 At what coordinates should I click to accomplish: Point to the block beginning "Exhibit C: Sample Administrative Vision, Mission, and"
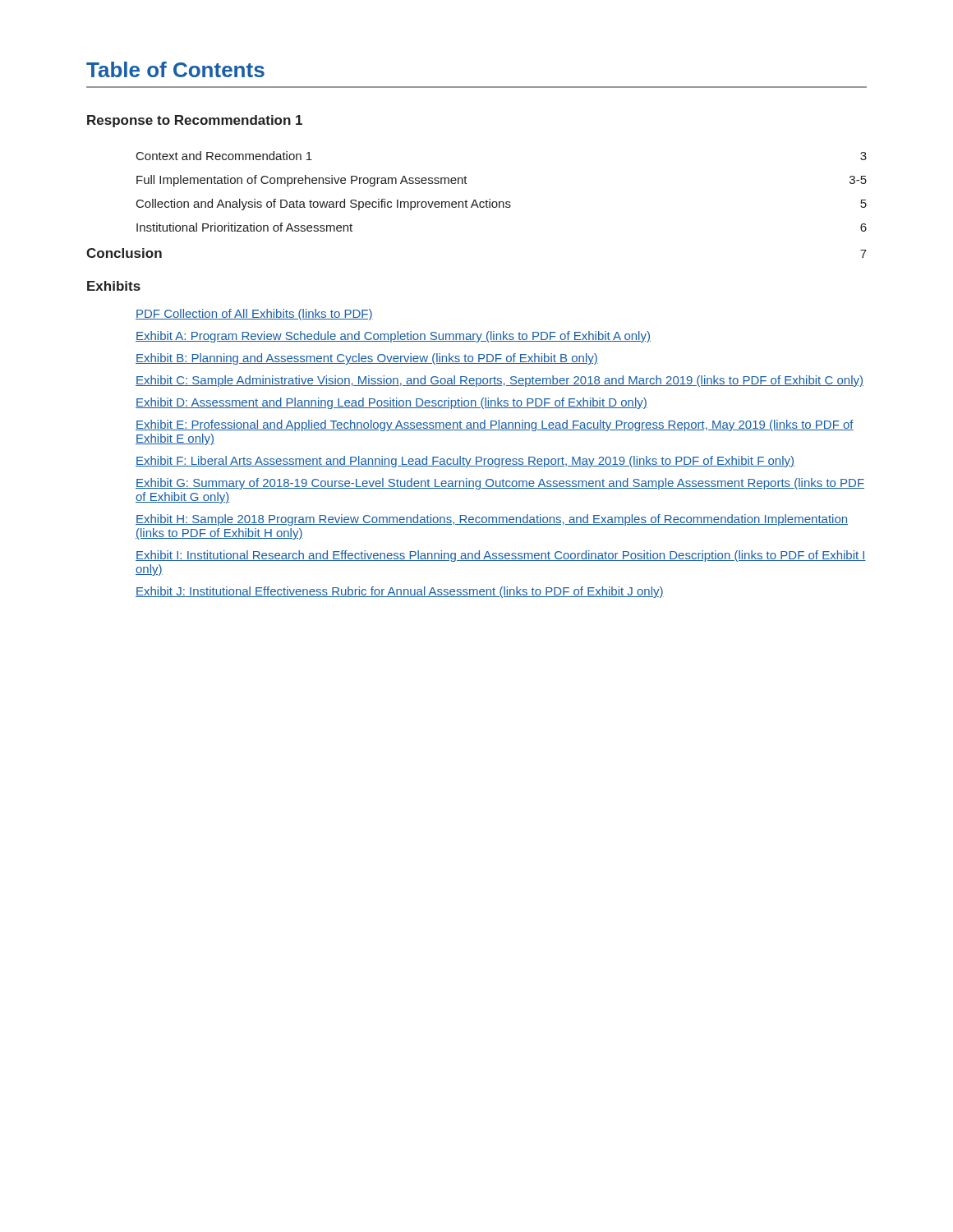click(x=476, y=380)
